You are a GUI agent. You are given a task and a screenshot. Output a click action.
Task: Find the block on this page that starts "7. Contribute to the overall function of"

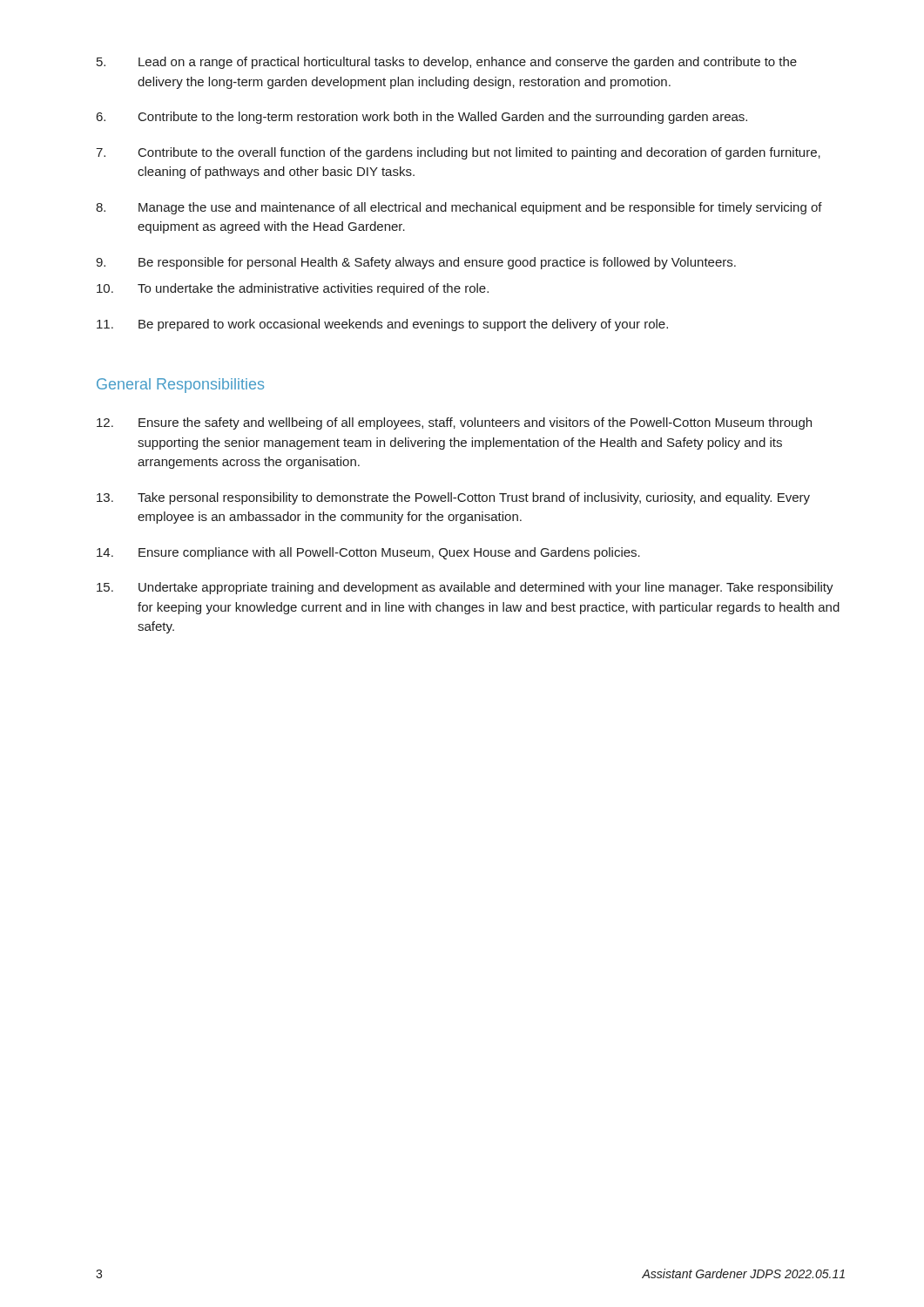coord(471,162)
